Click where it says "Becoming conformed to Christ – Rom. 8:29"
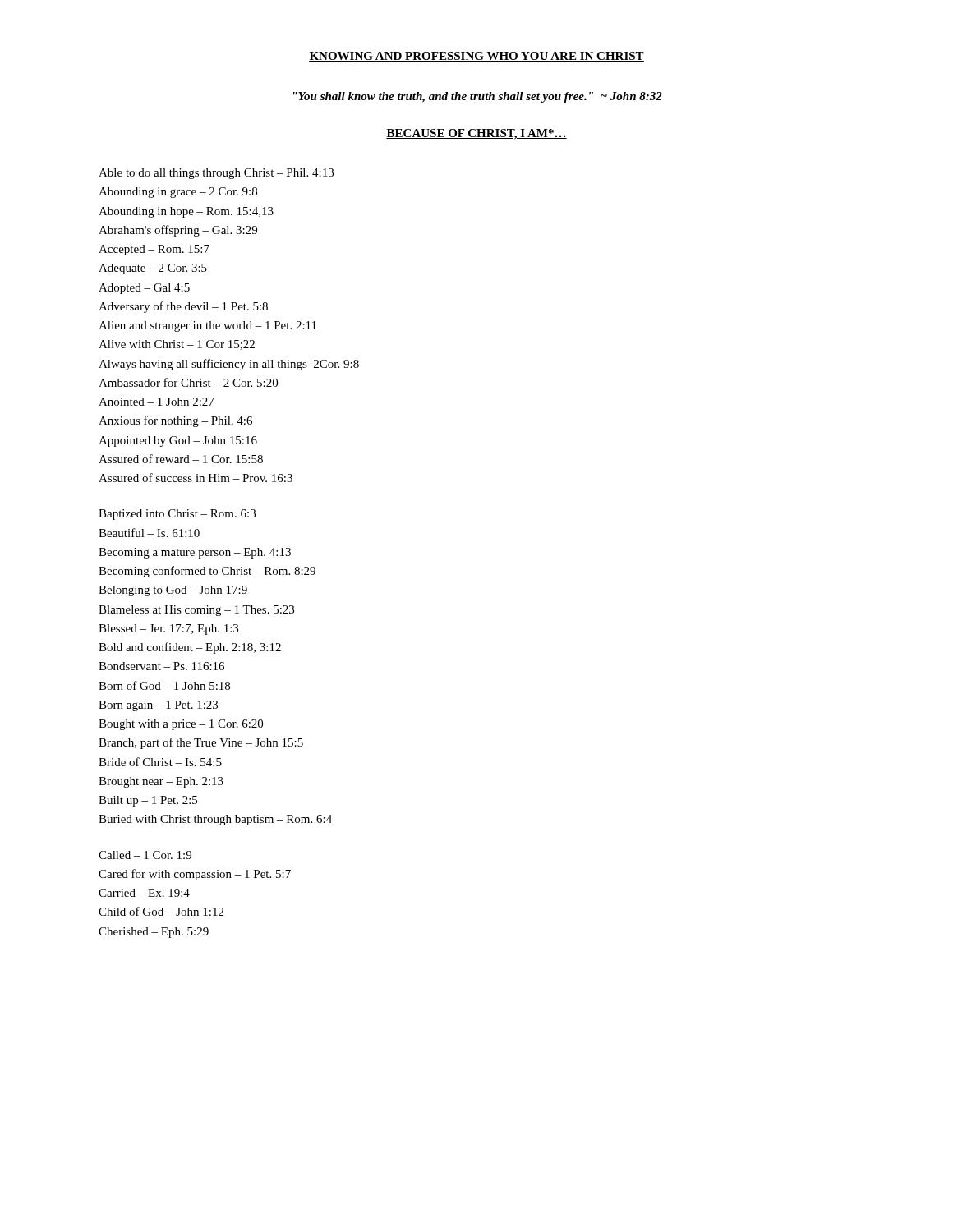The width and height of the screenshot is (953, 1232). [207, 571]
